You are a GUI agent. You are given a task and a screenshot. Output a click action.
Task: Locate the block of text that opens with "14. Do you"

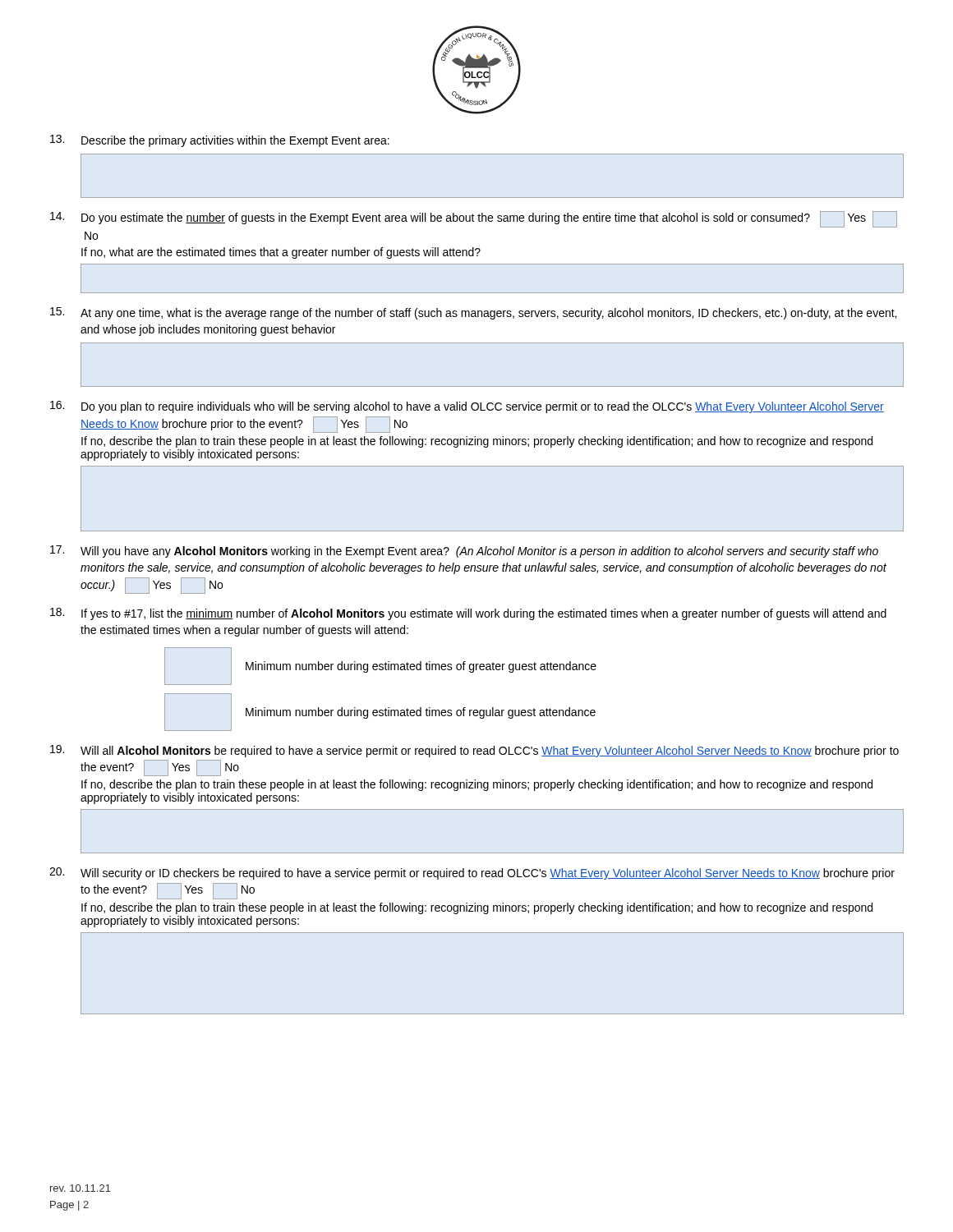(x=476, y=251)
